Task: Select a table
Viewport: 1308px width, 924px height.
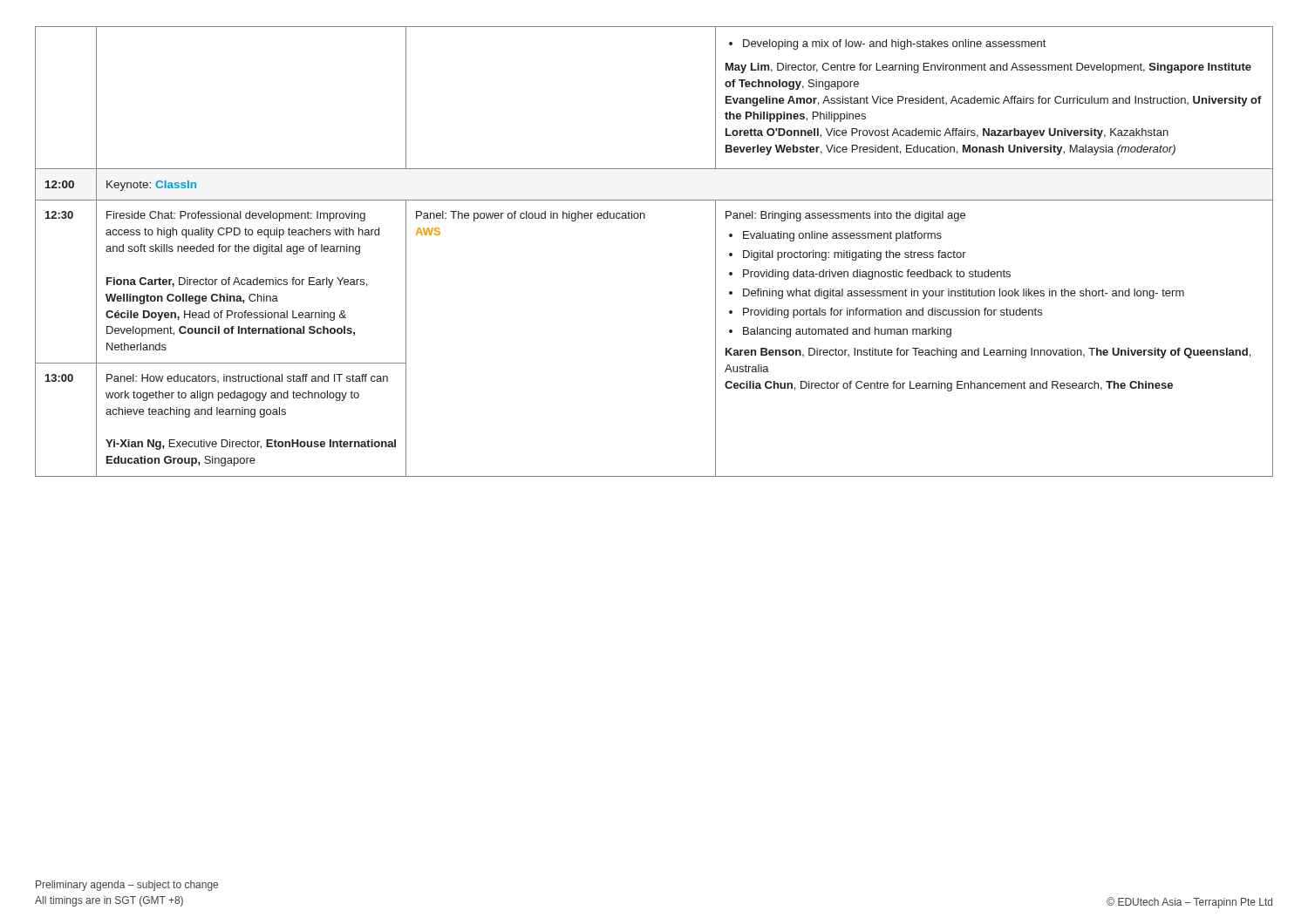Action: 654,252
